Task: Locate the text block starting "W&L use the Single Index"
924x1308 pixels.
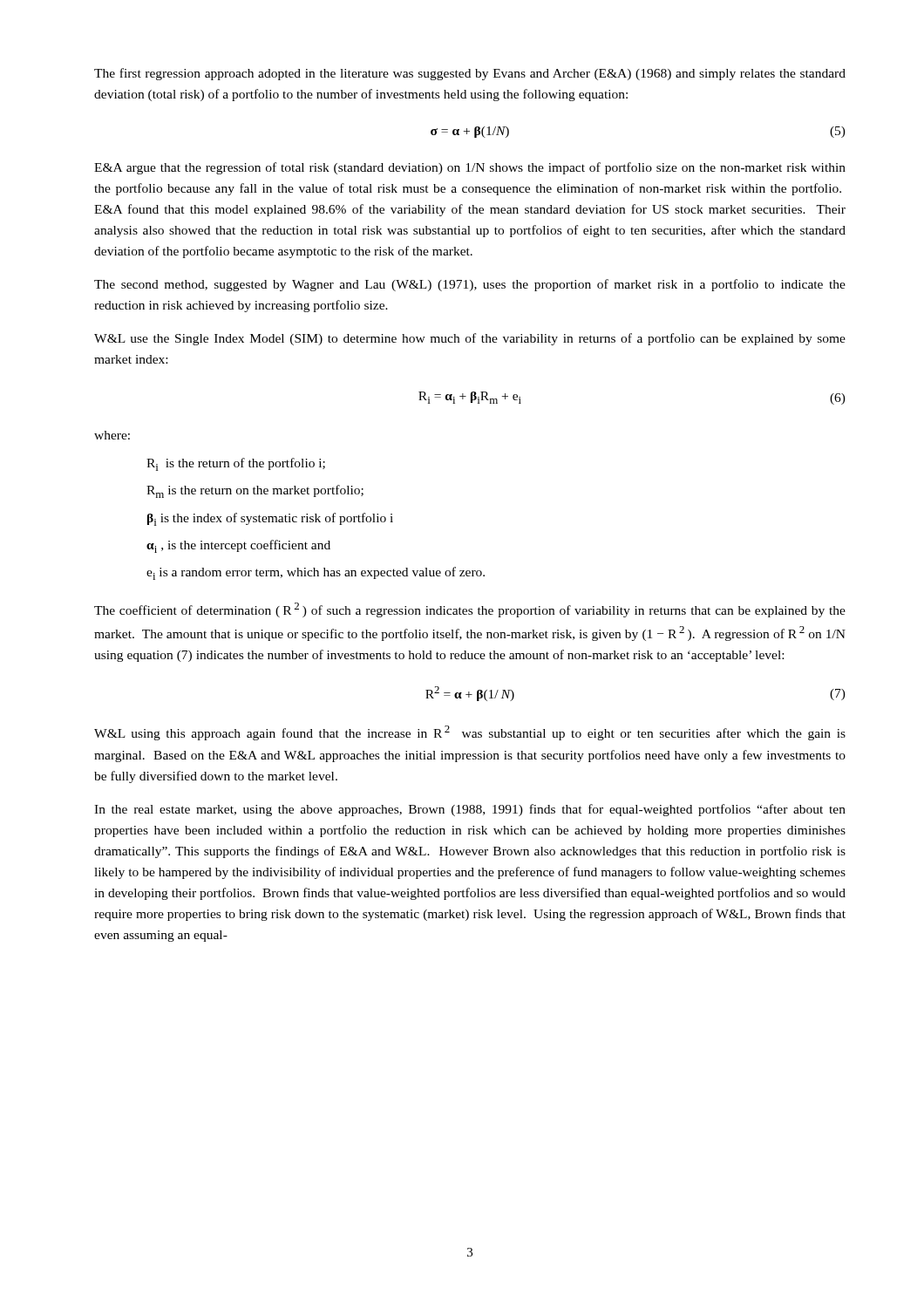Action: 470,349
